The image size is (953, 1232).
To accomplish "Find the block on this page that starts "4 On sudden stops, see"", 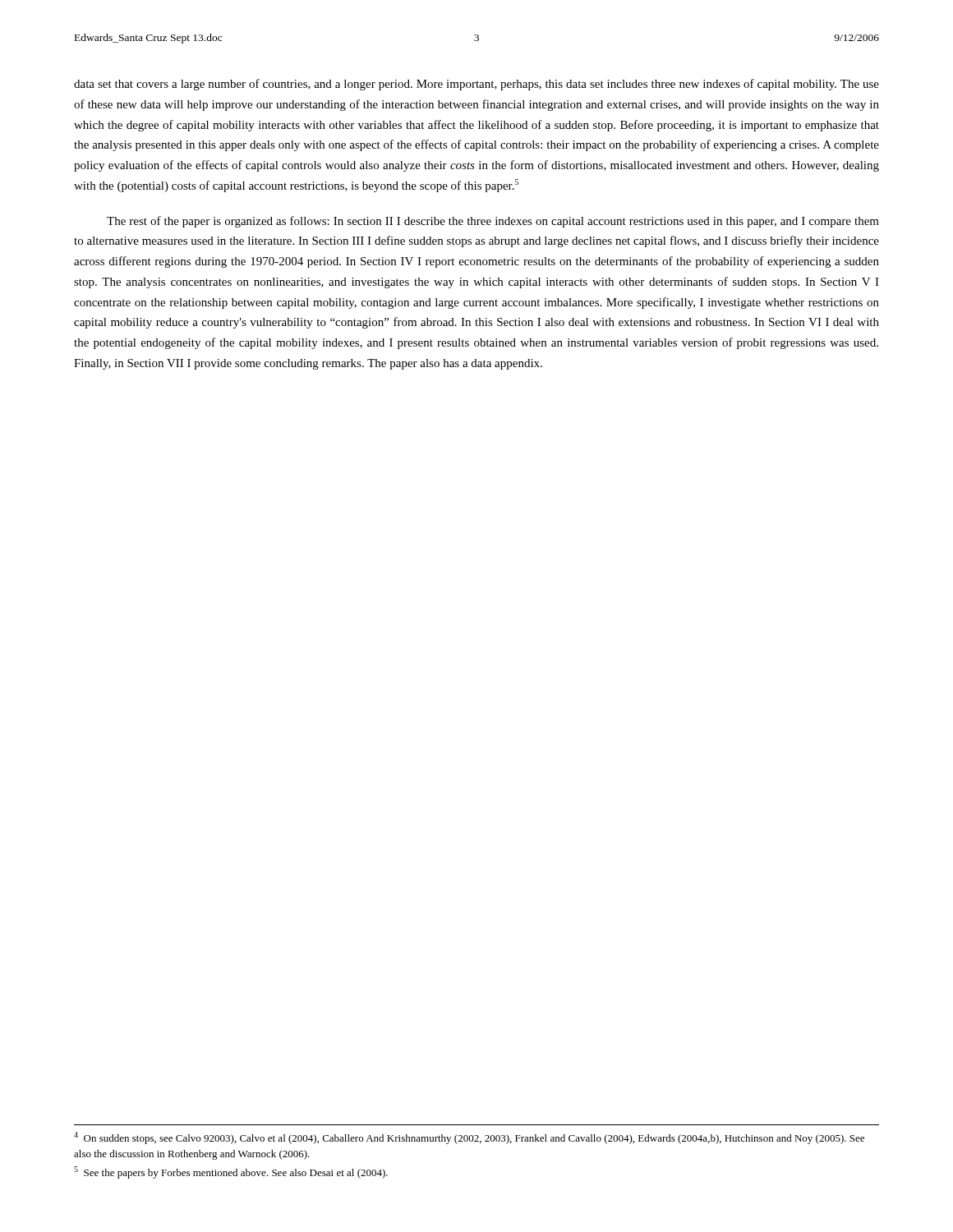I will 476,1146.
